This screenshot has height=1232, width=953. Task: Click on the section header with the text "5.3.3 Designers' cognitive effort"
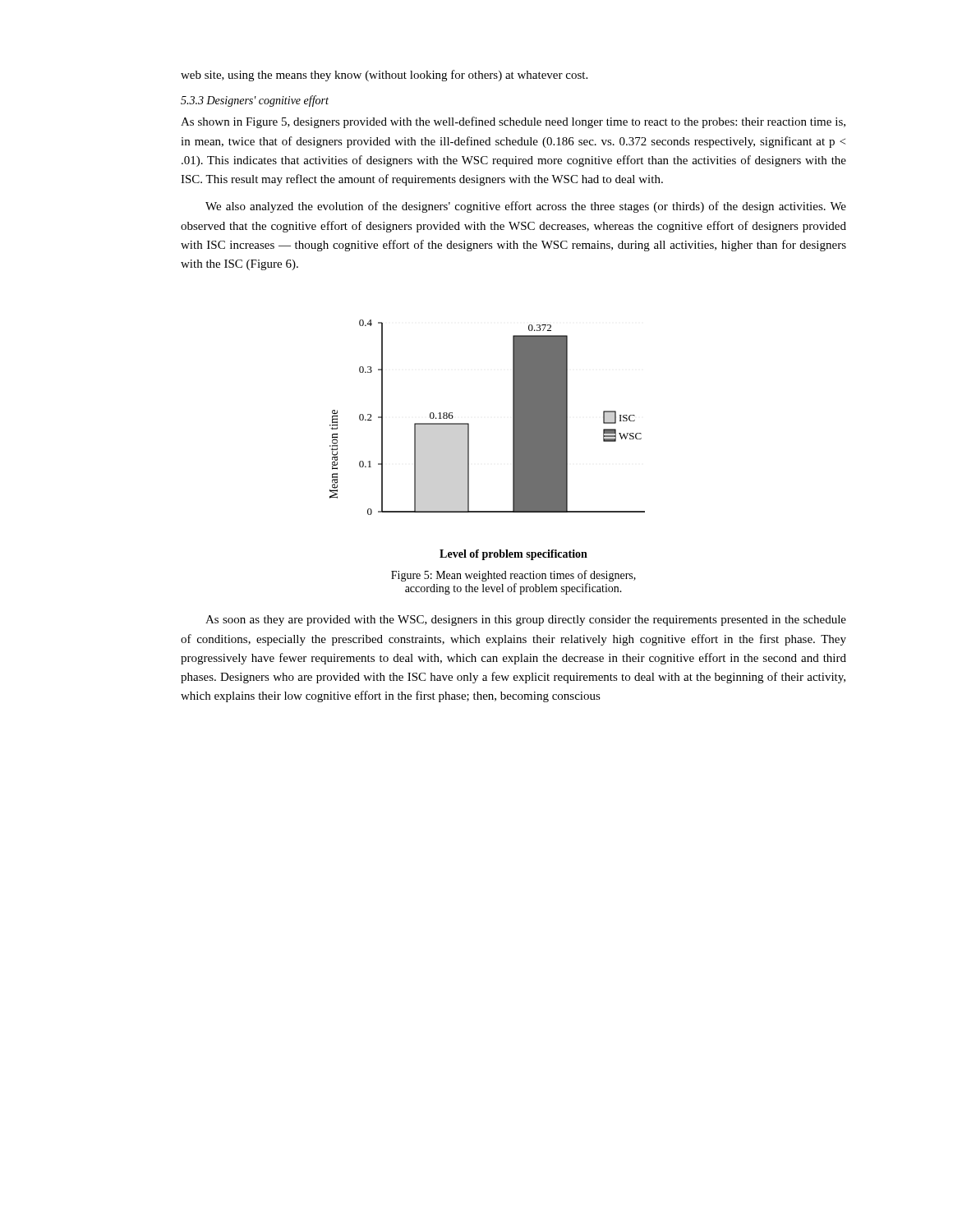[255, 101]
